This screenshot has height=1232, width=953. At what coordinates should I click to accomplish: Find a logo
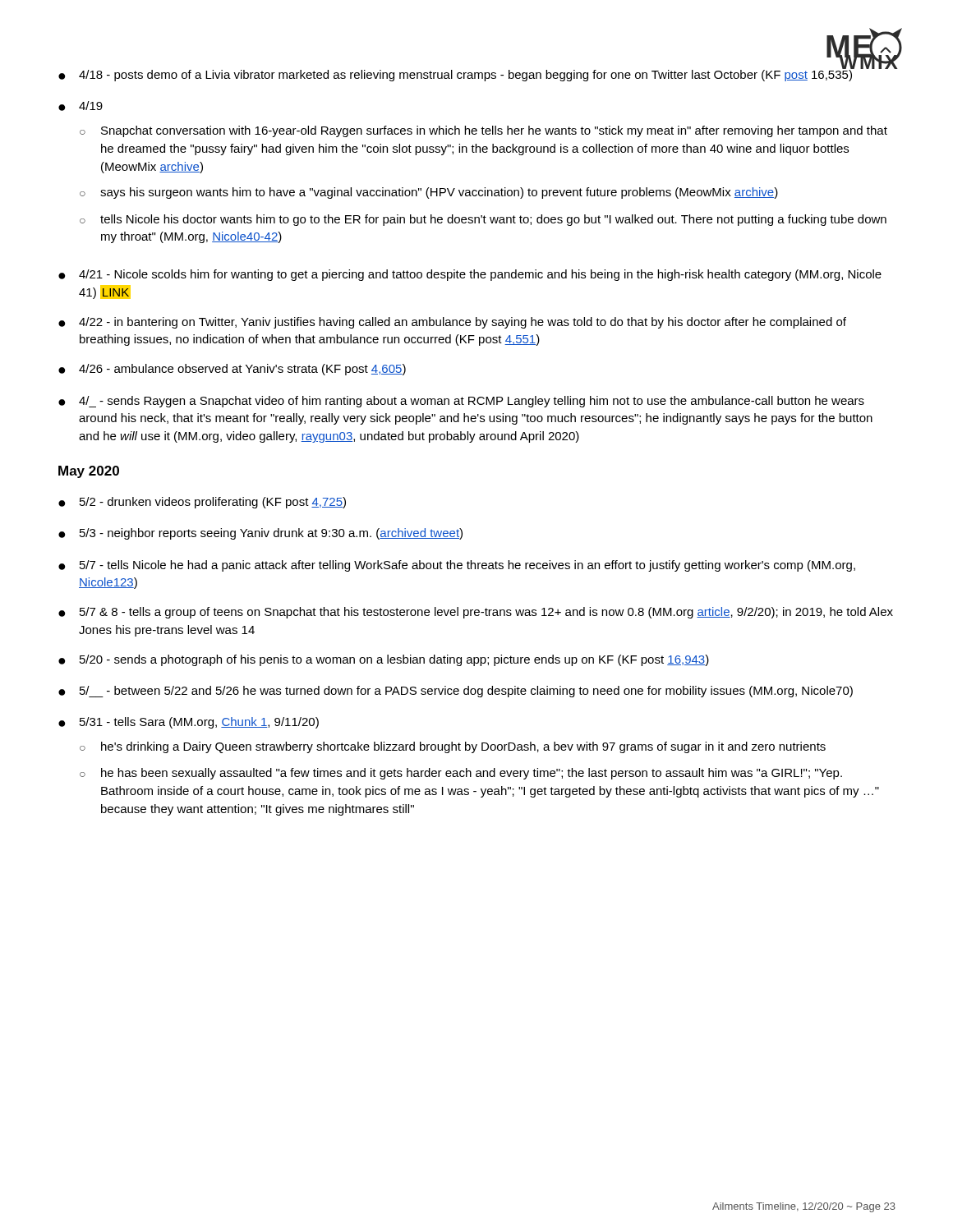click(x=864, y=47)
